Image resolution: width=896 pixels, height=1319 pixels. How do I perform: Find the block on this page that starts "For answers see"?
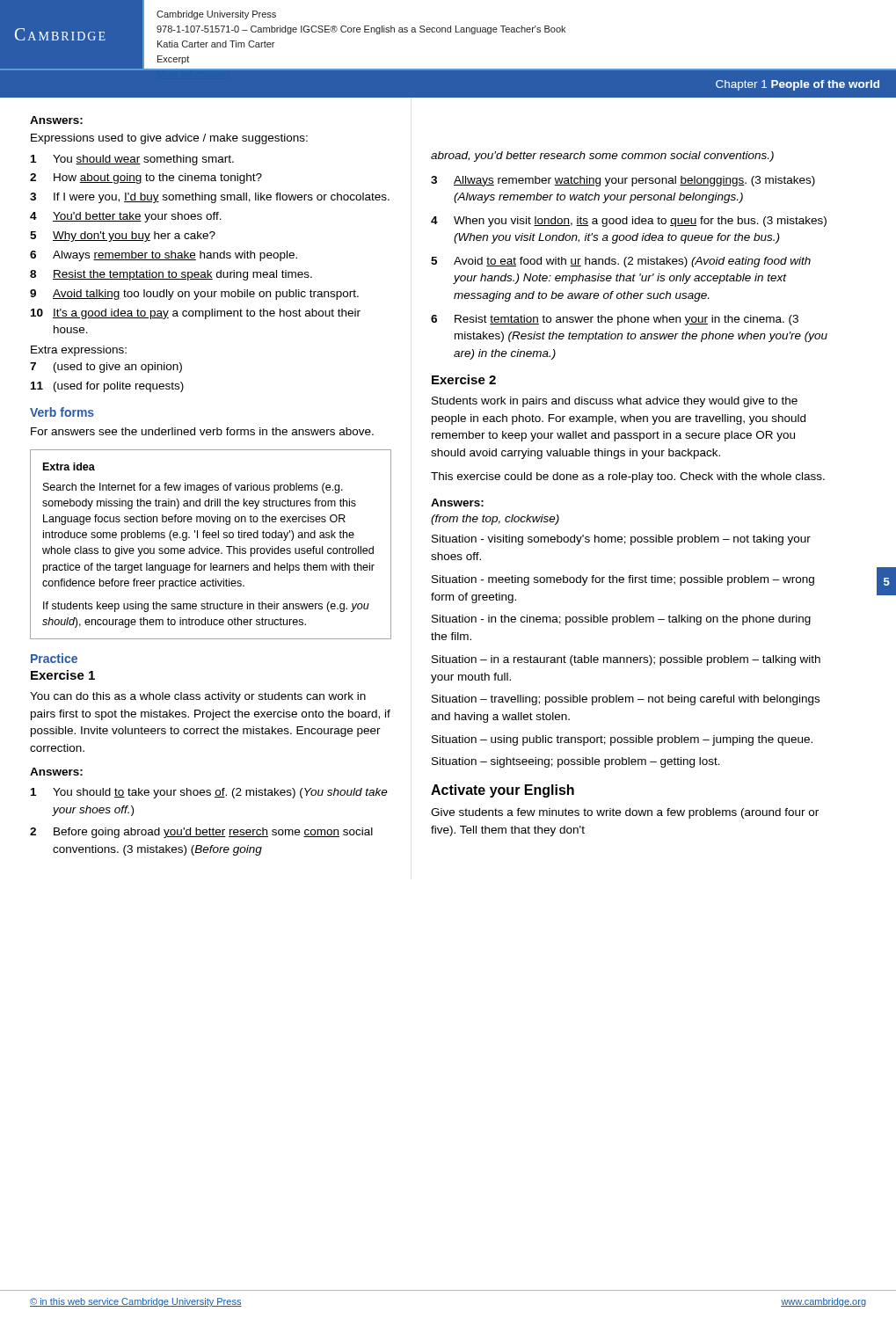(x=202, y=432)
